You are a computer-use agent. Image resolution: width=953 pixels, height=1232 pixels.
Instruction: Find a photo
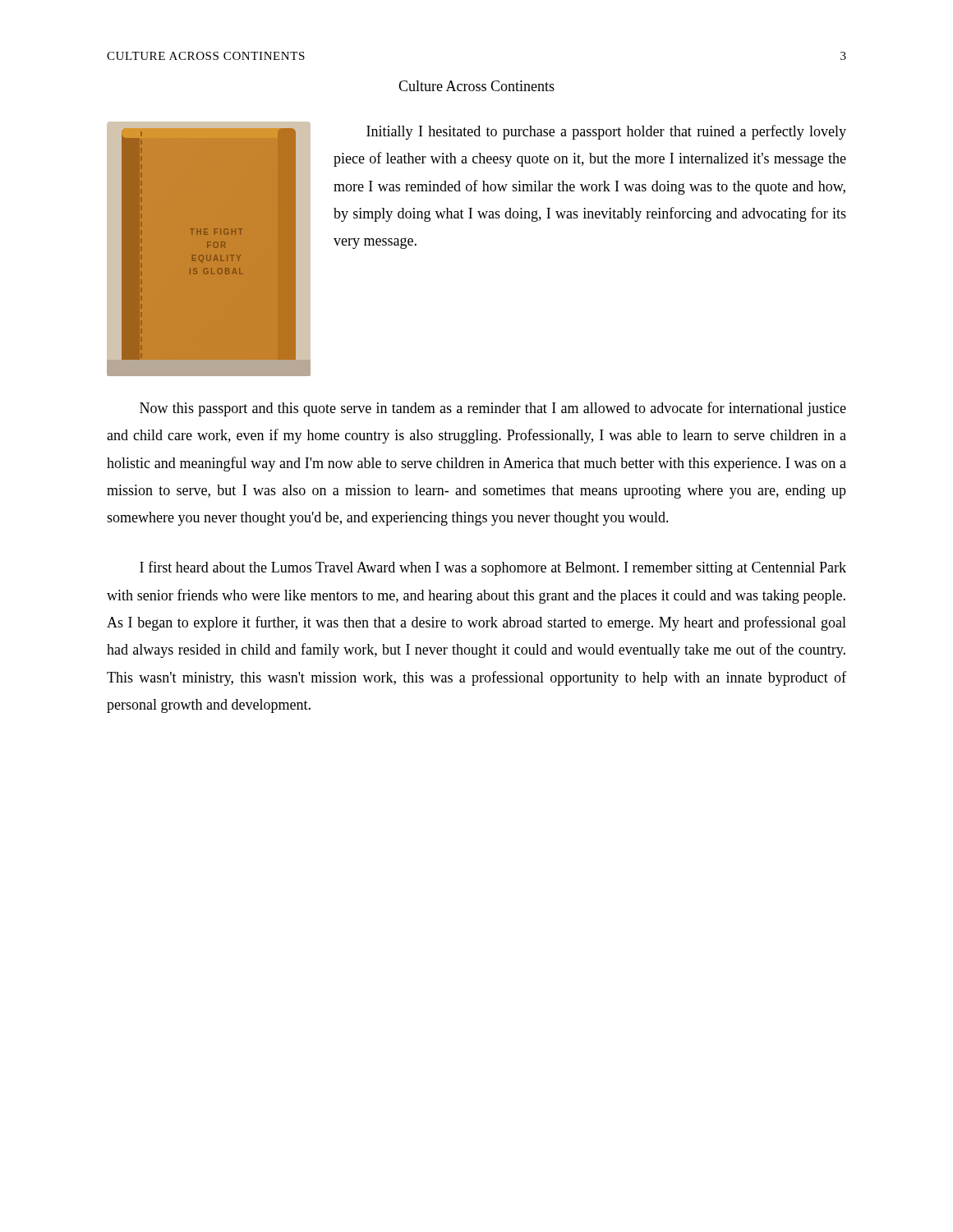209,251
